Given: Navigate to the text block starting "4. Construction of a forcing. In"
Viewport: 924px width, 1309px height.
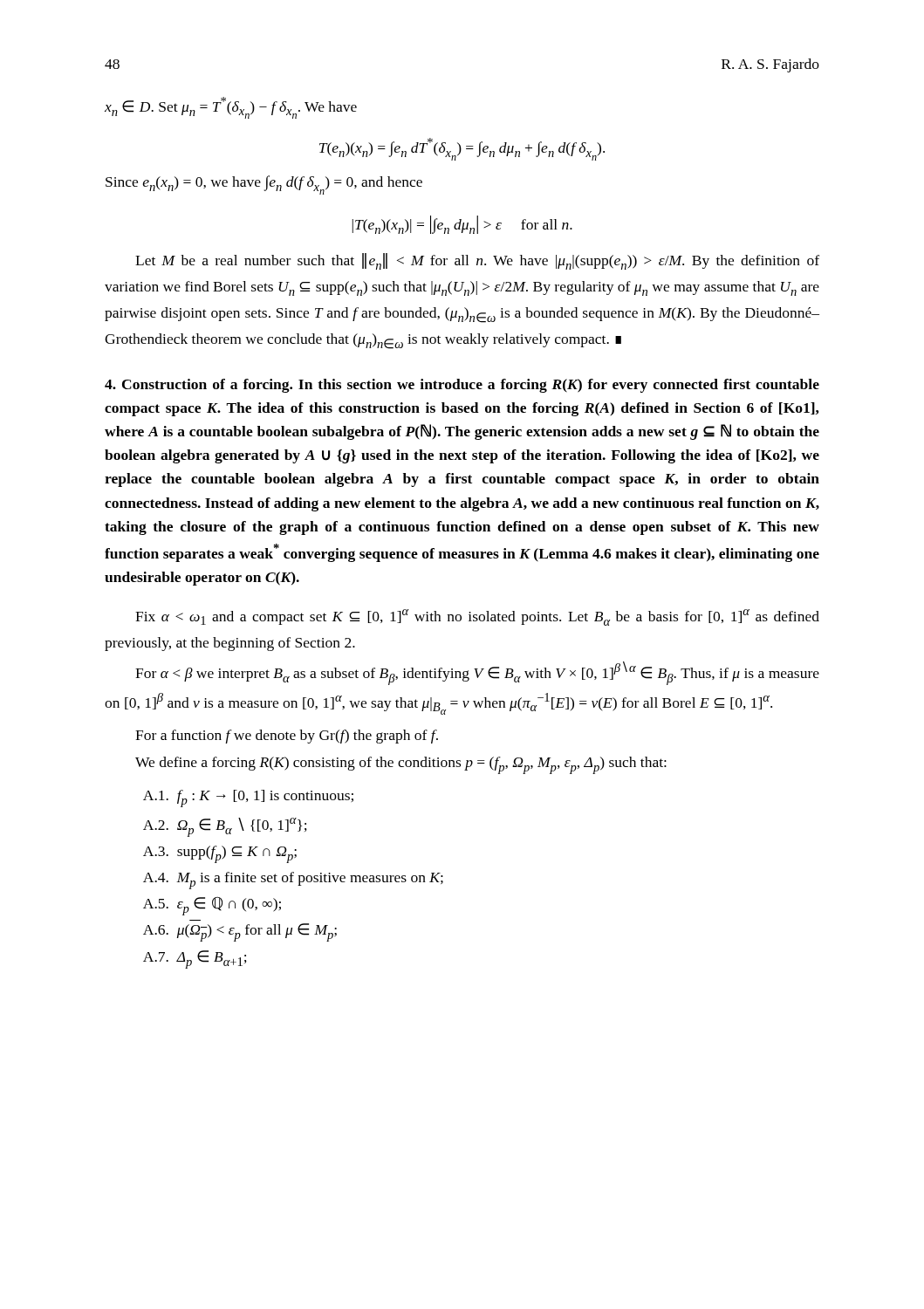Looking at the screenshot, I should (462, 481).
